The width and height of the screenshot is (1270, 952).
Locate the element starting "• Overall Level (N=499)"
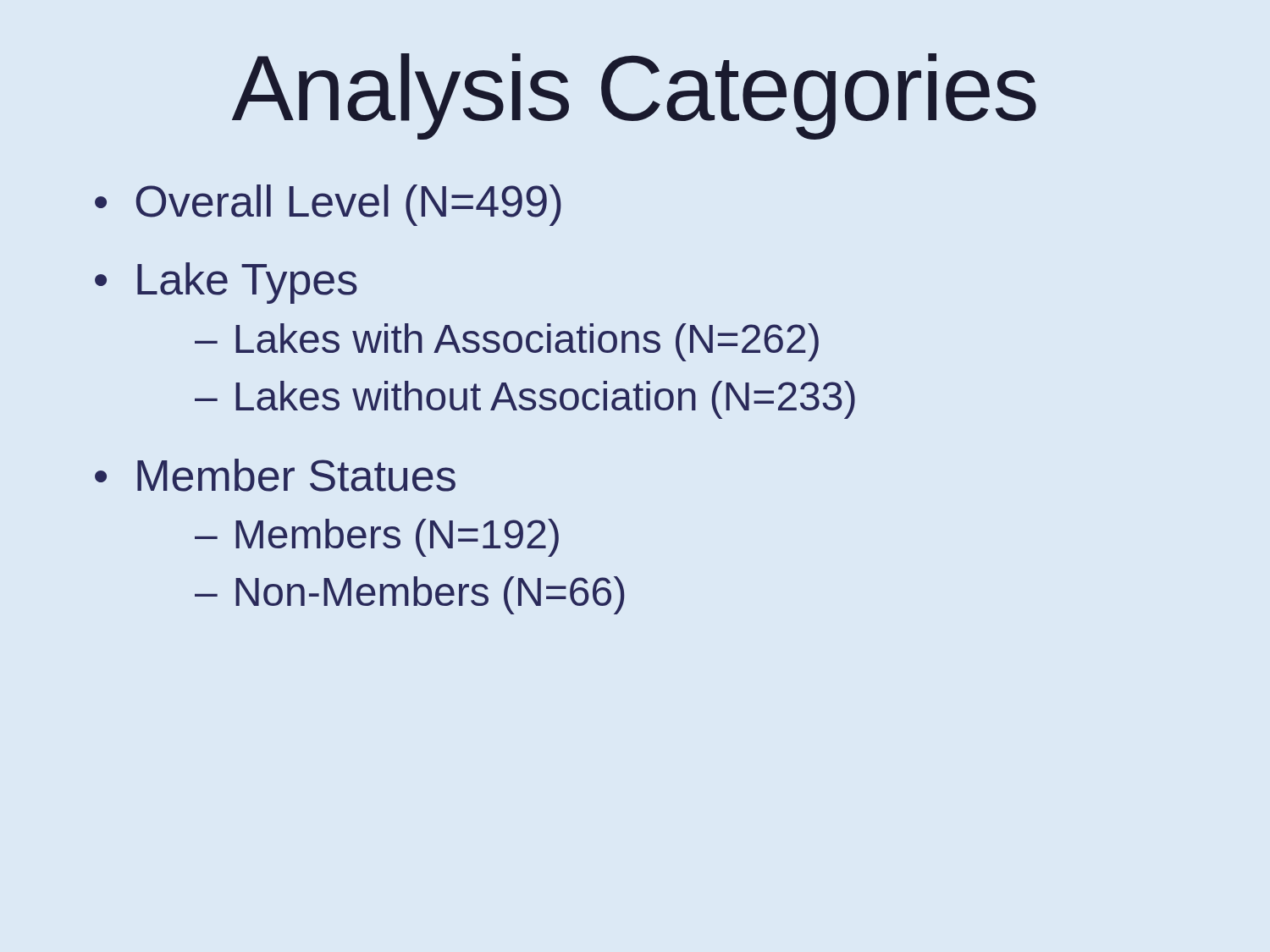click(x=328, y=205)
